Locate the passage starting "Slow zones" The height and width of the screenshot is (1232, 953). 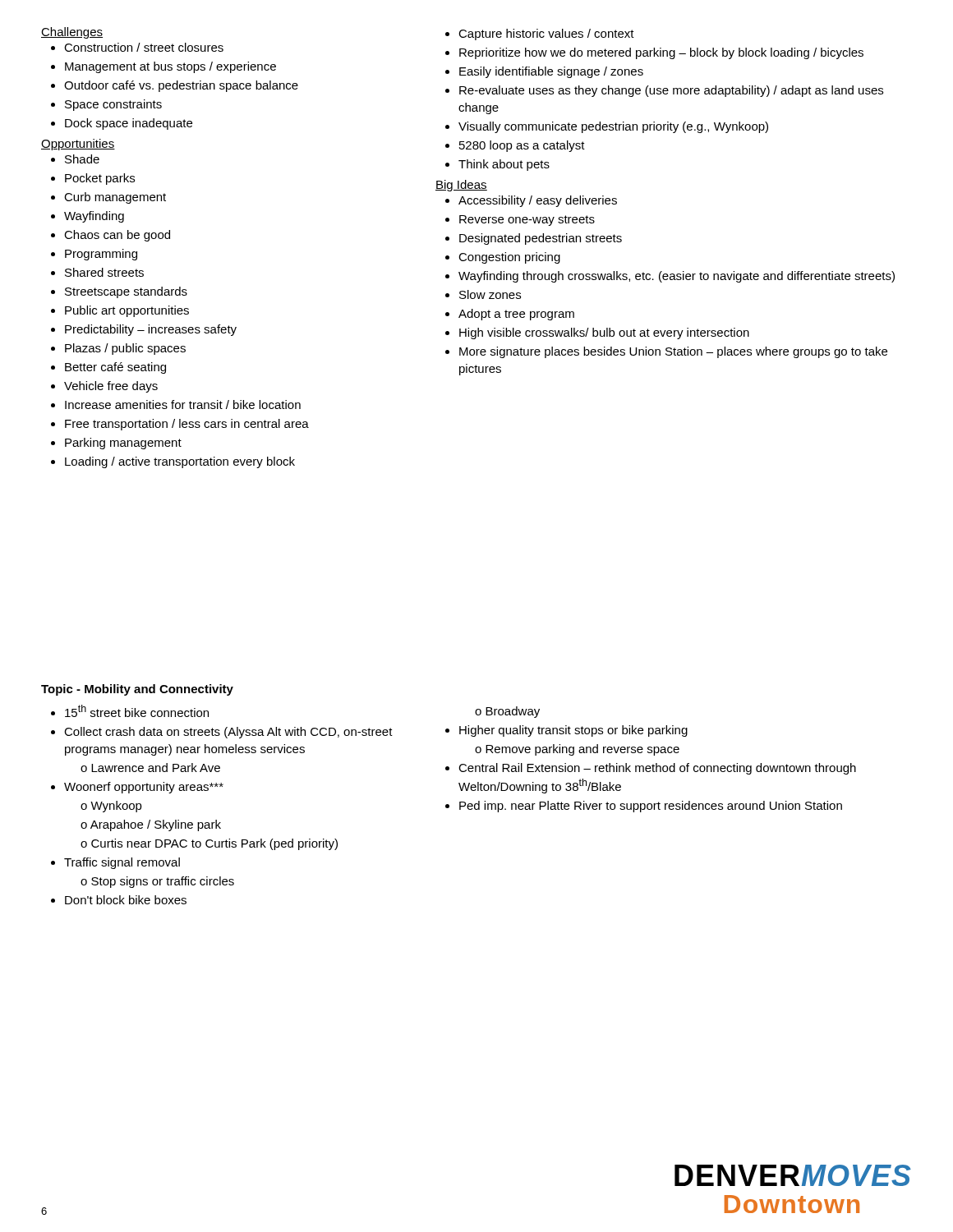point(490,294)
